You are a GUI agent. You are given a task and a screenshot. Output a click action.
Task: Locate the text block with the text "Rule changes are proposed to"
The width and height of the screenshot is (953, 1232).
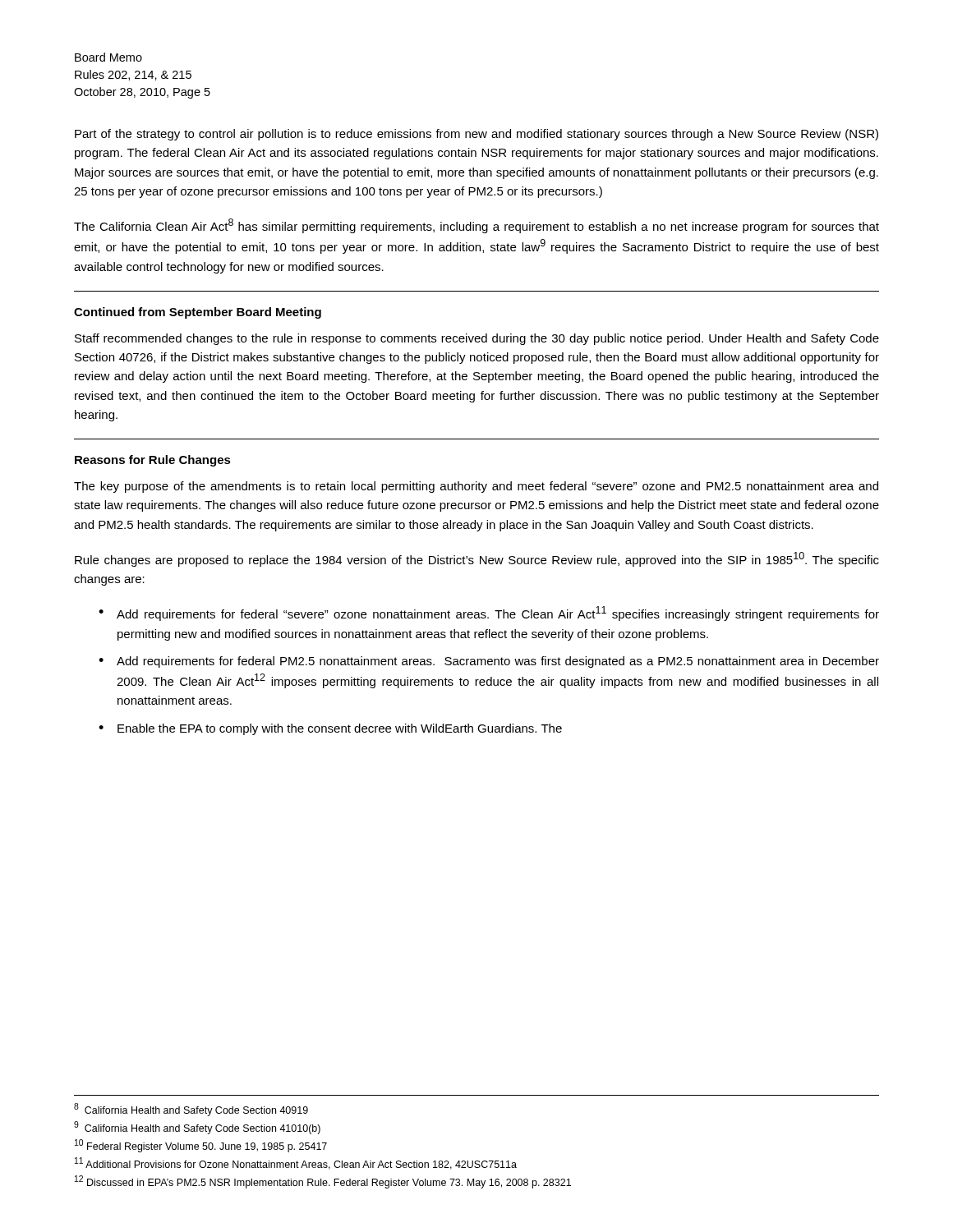tap(476, 568)
